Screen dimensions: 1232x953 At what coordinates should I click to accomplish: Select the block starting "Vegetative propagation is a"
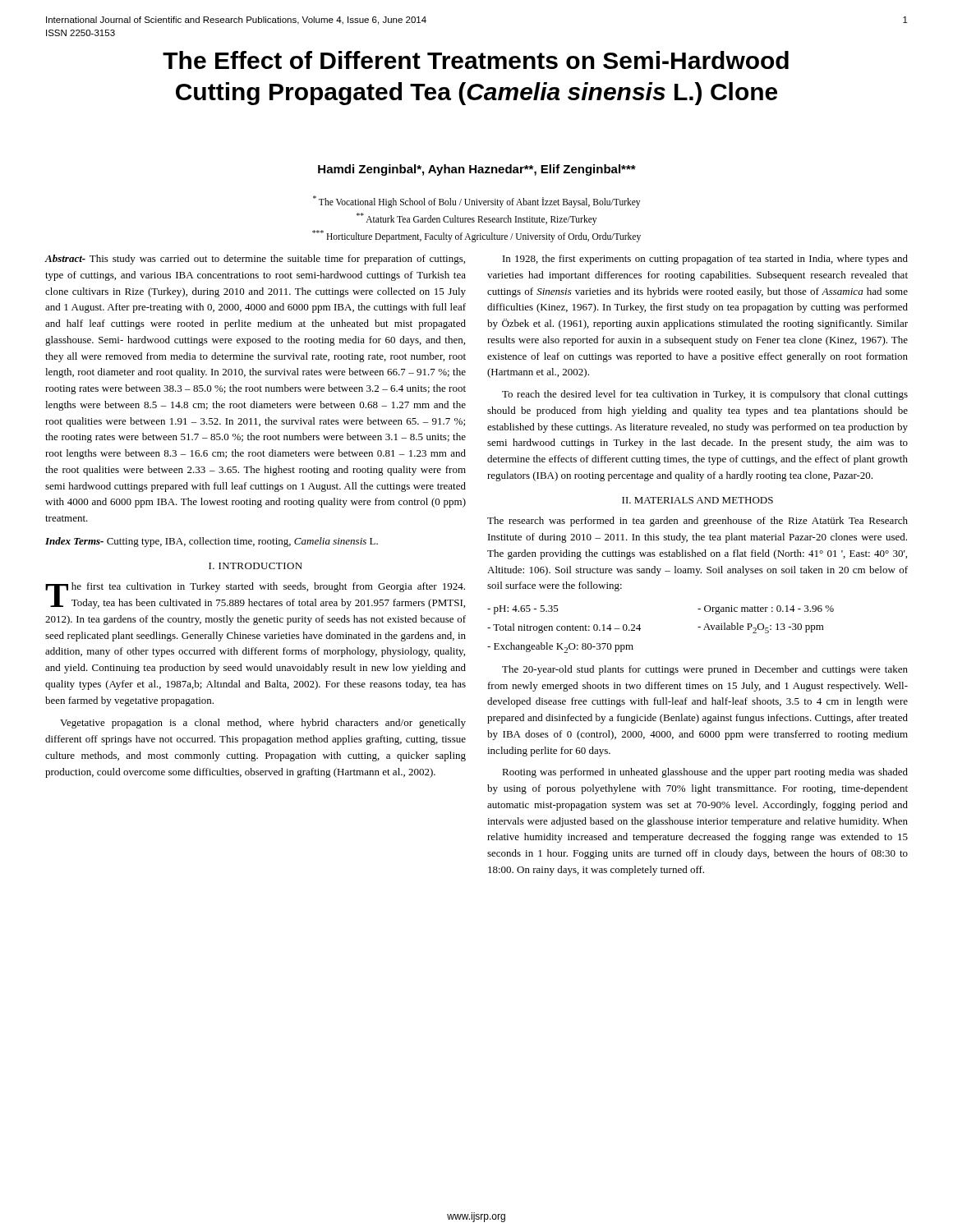pyautogui.click(x=255, y=747)
